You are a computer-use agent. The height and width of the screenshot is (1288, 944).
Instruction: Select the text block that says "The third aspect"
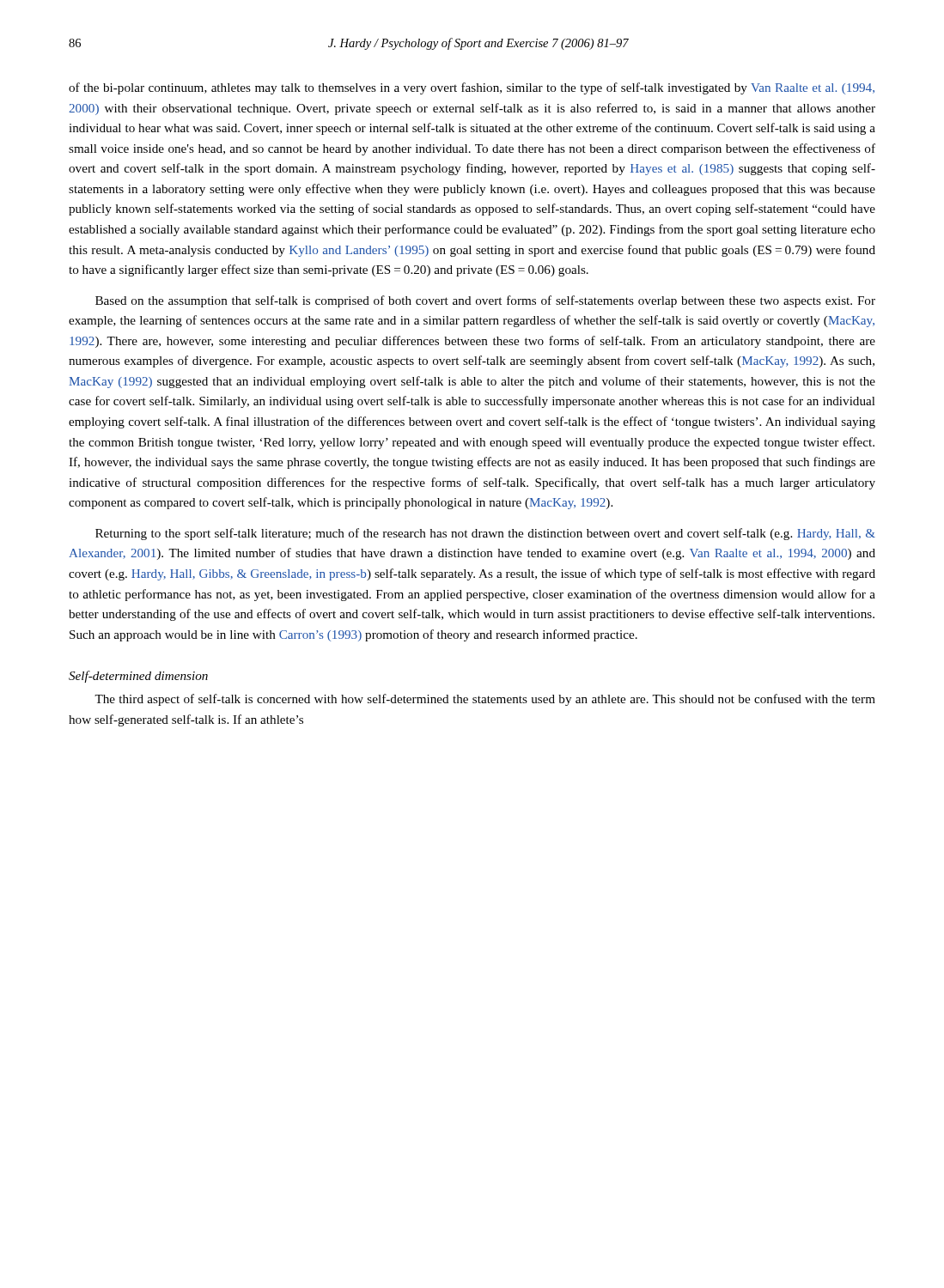(472, 709)
